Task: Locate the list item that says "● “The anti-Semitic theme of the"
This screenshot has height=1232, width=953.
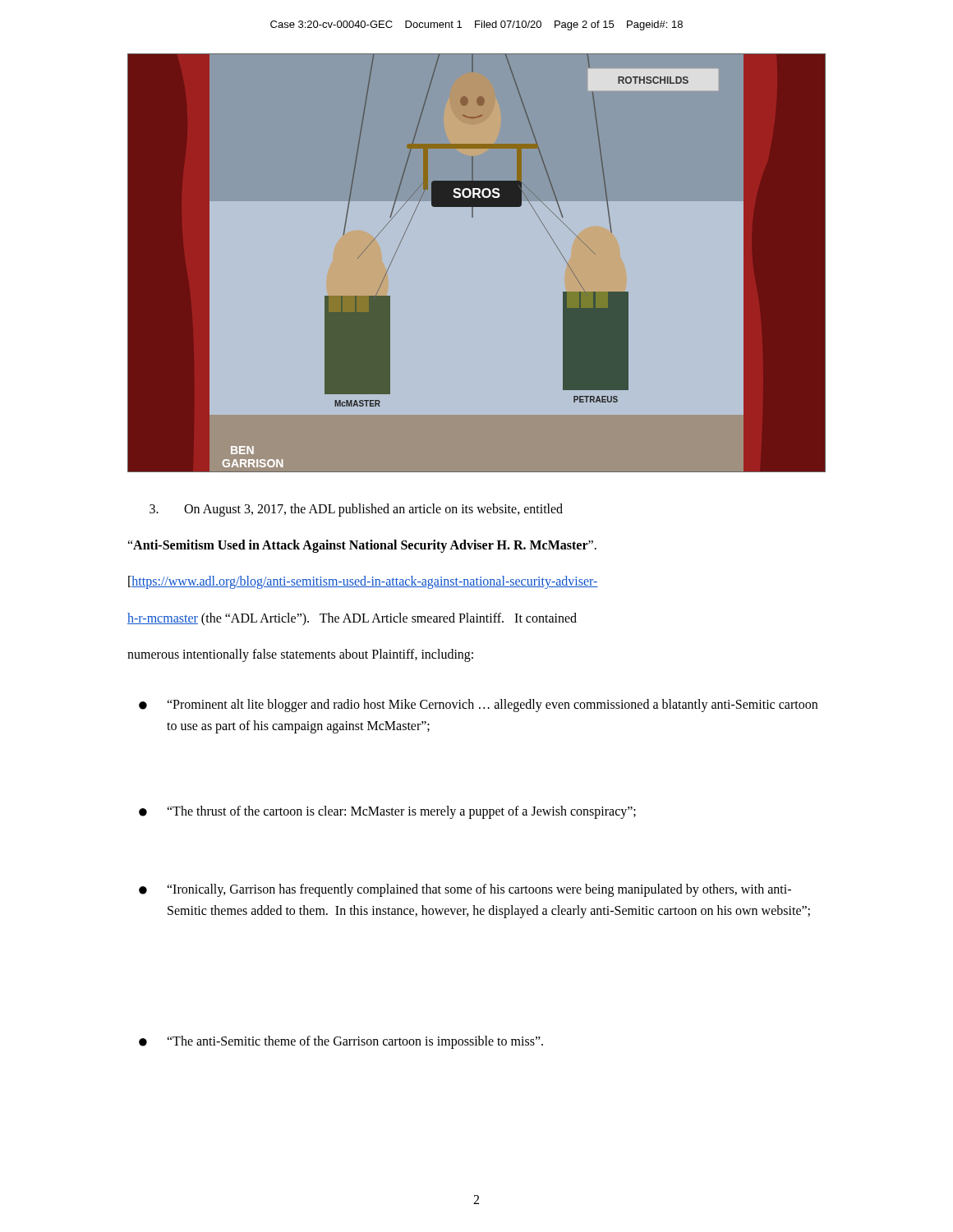Action: coord(336,1042)
